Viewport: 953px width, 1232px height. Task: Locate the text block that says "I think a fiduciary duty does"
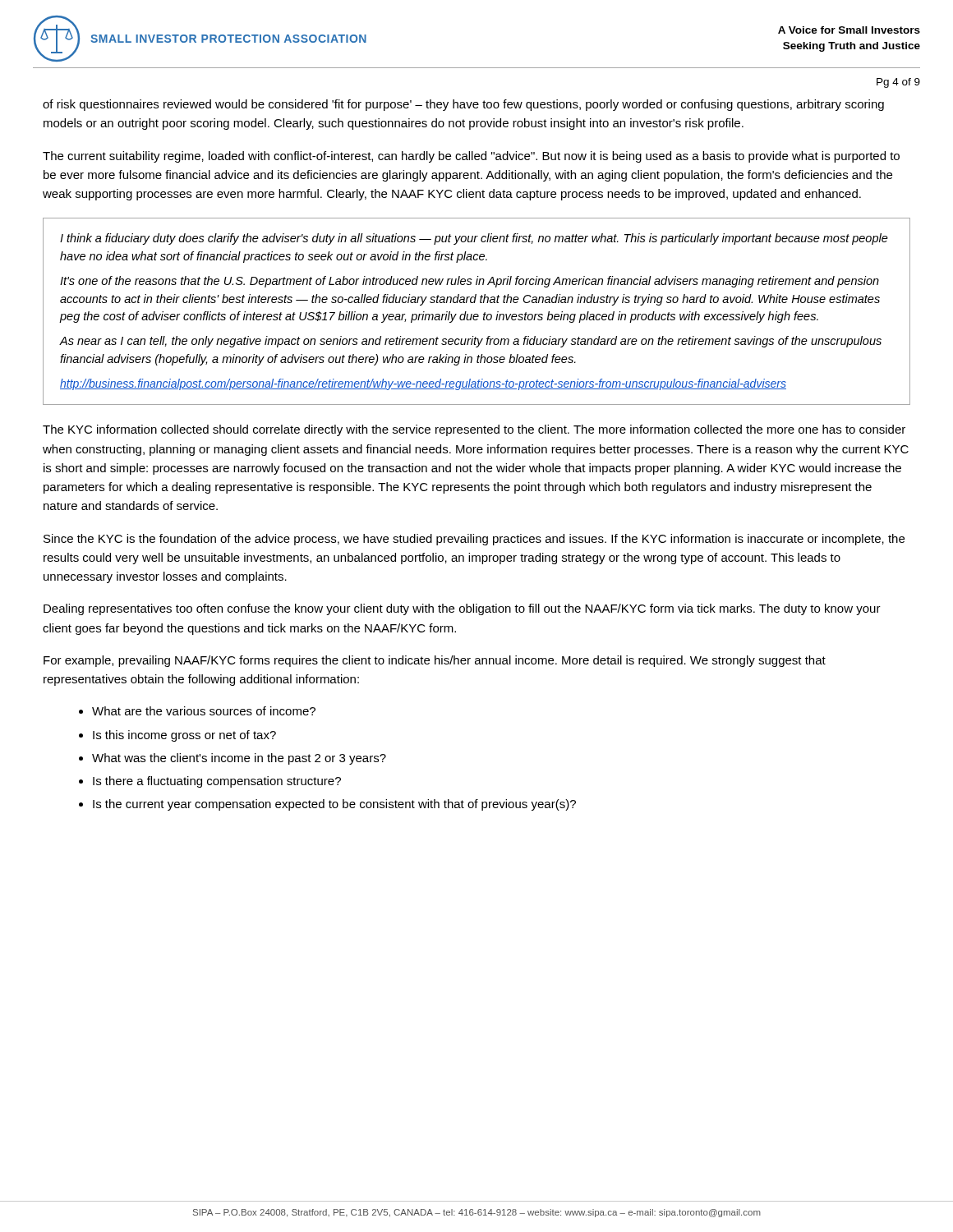click(476, 311)
